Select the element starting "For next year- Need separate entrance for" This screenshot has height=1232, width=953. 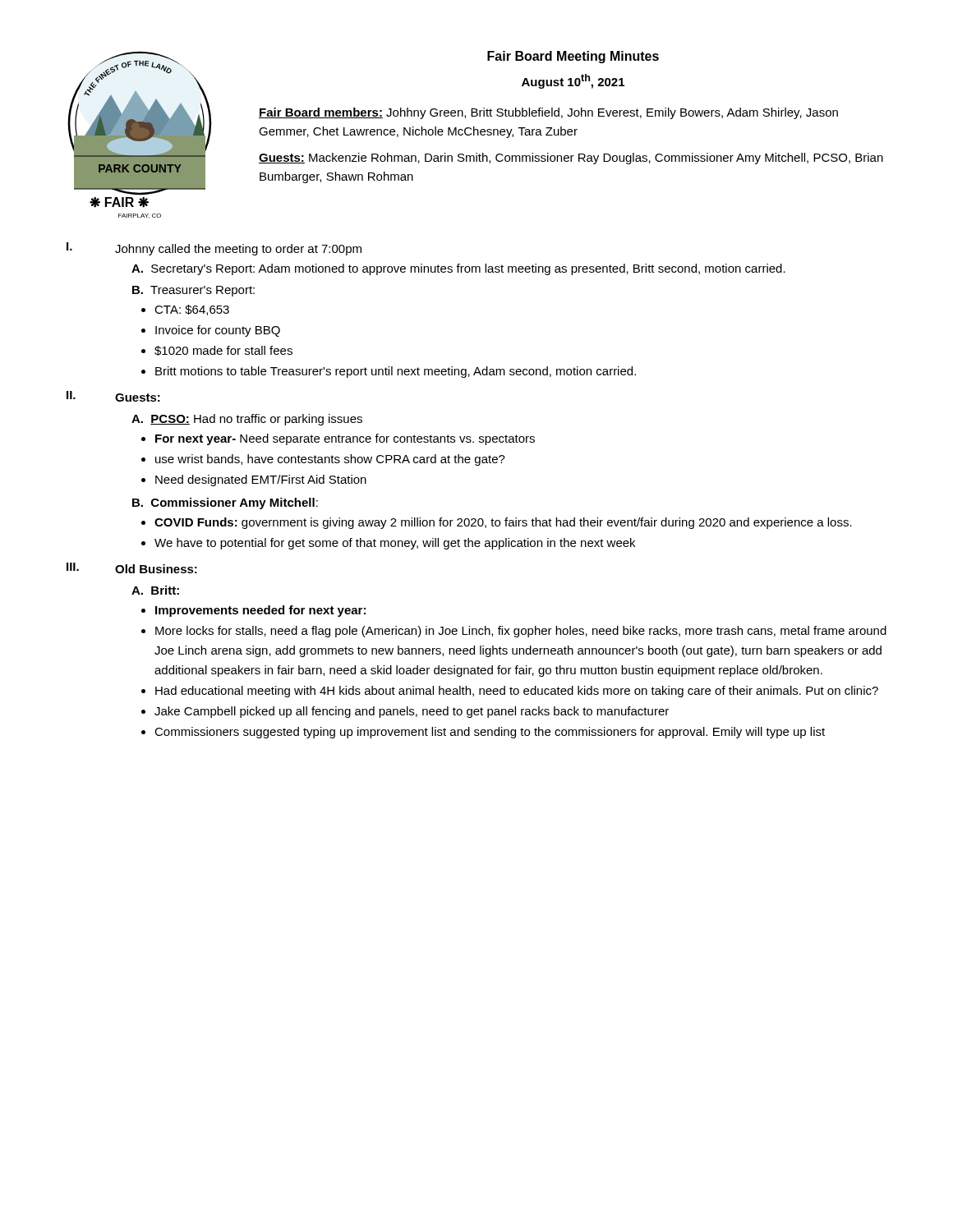point(345,438)
